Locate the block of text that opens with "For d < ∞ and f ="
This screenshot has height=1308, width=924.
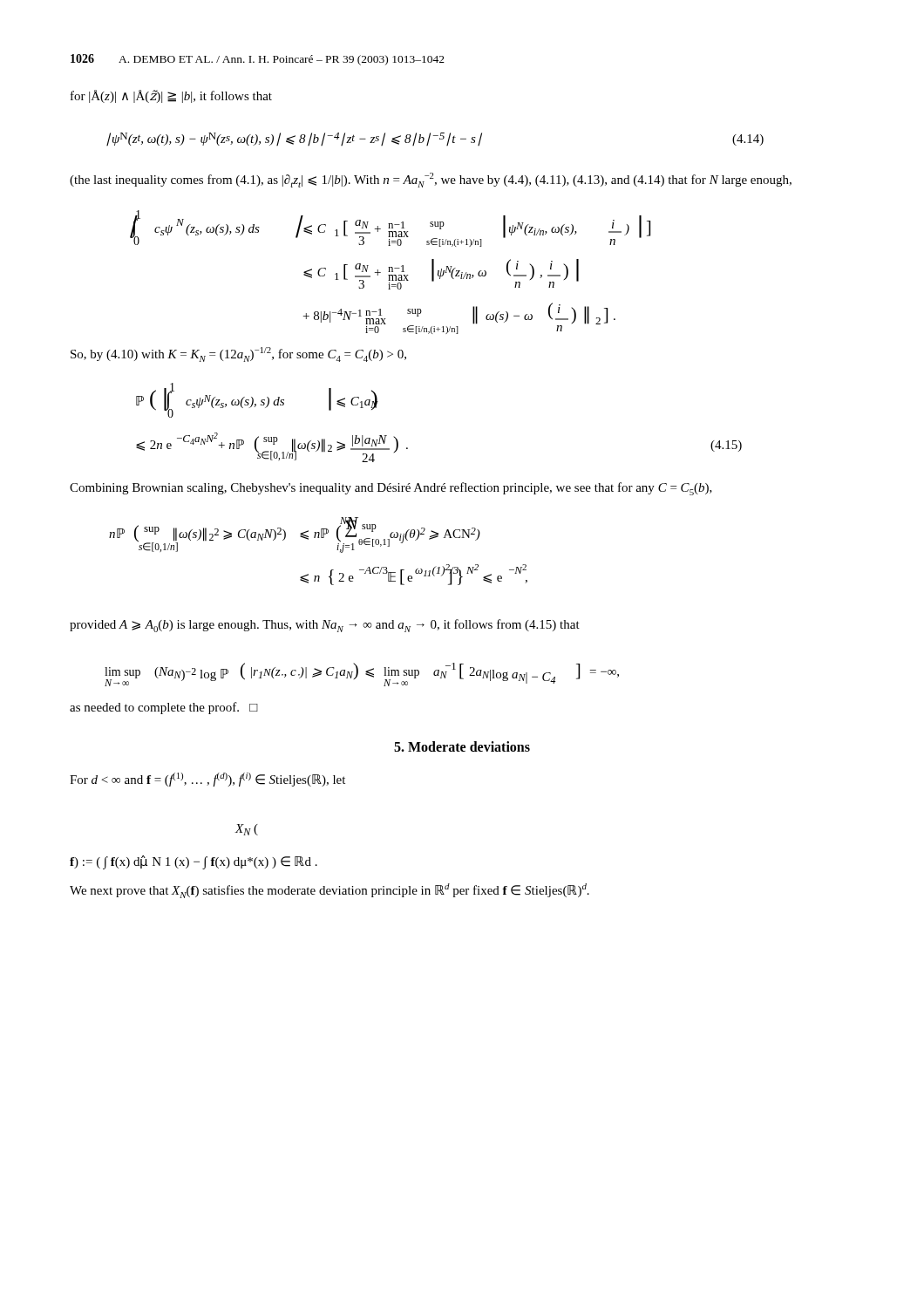coord(208,778)
